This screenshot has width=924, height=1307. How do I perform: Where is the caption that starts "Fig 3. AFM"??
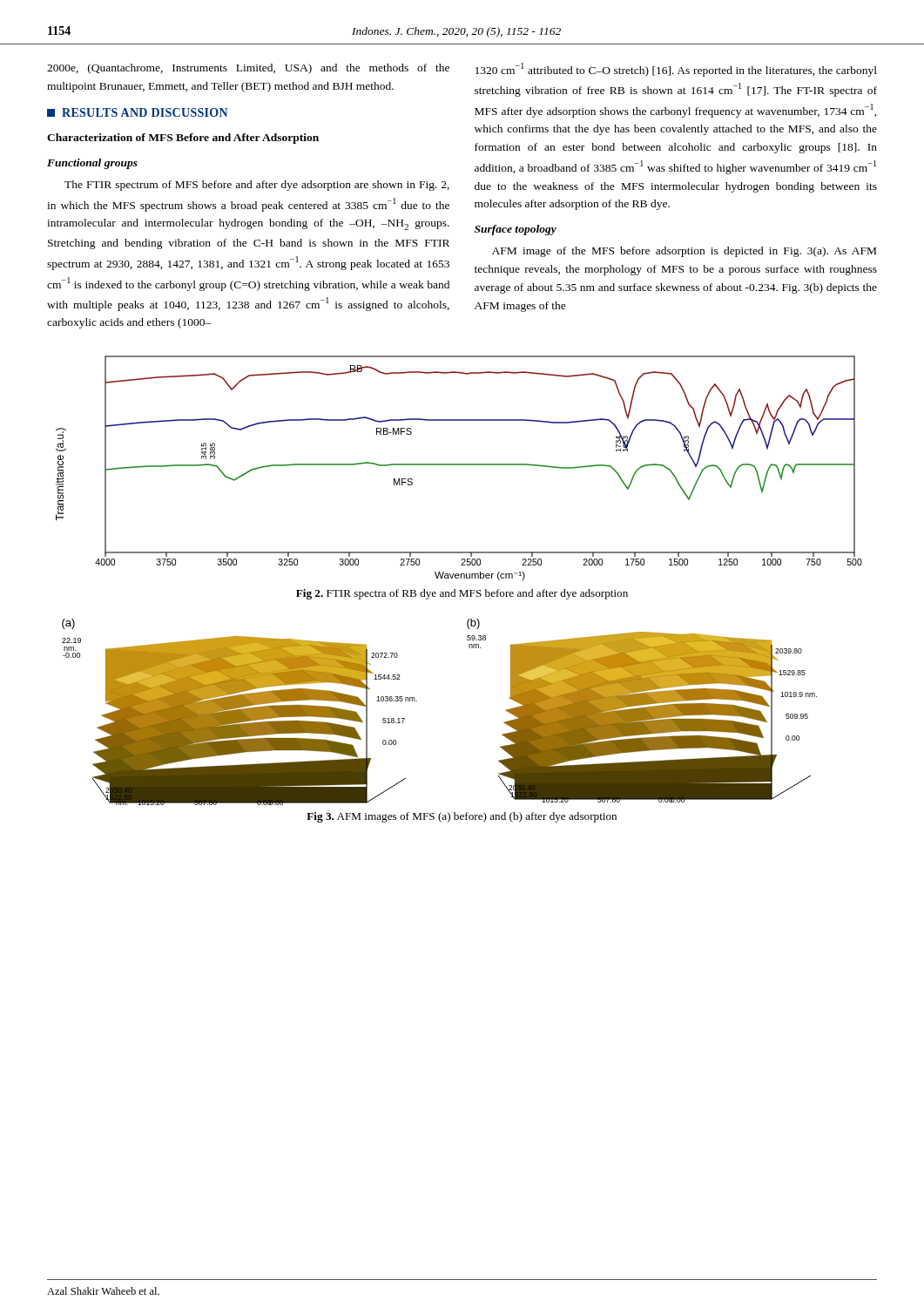462,816
